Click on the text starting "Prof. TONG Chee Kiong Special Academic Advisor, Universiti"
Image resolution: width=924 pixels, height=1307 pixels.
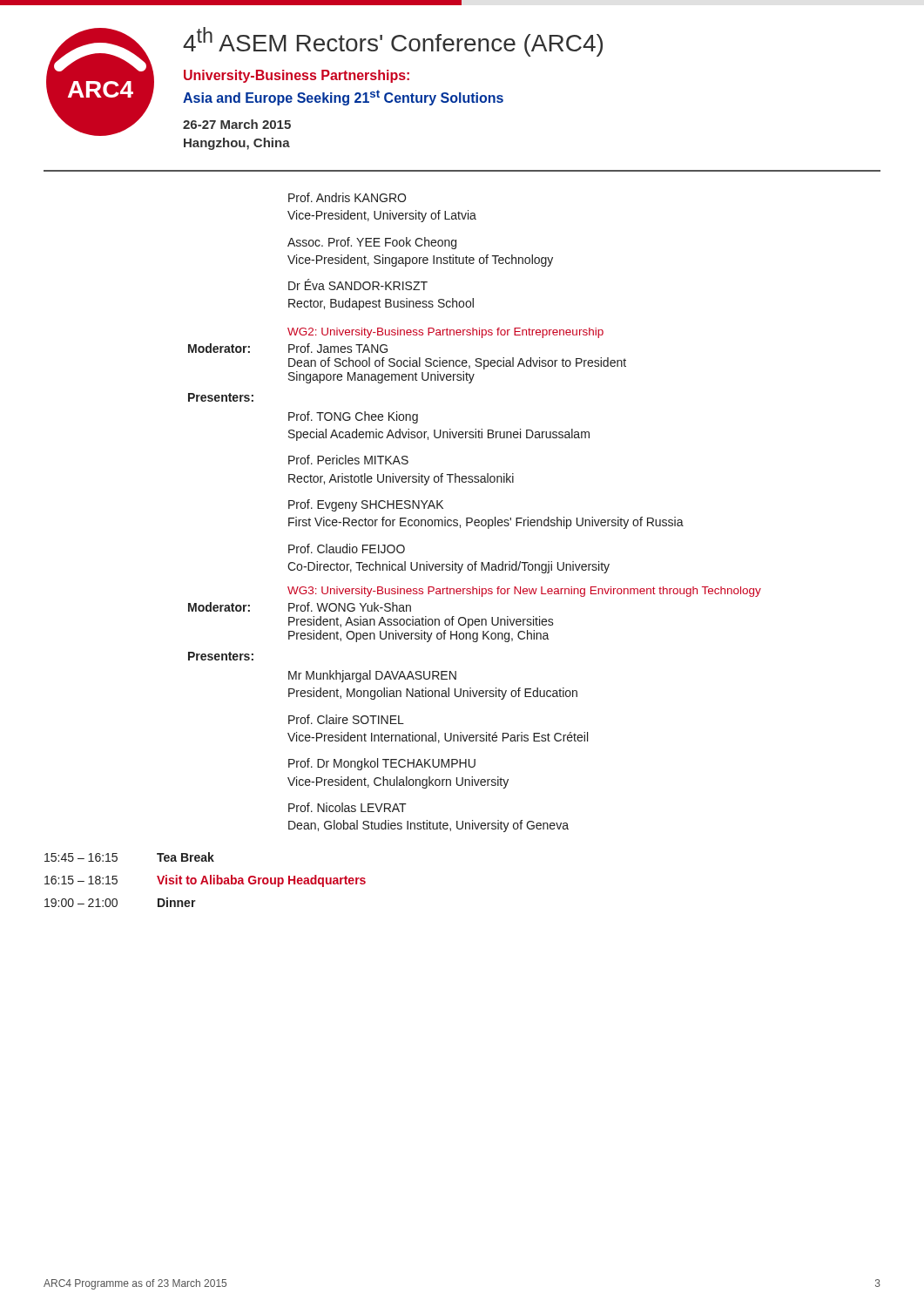[x=439, y=425]
